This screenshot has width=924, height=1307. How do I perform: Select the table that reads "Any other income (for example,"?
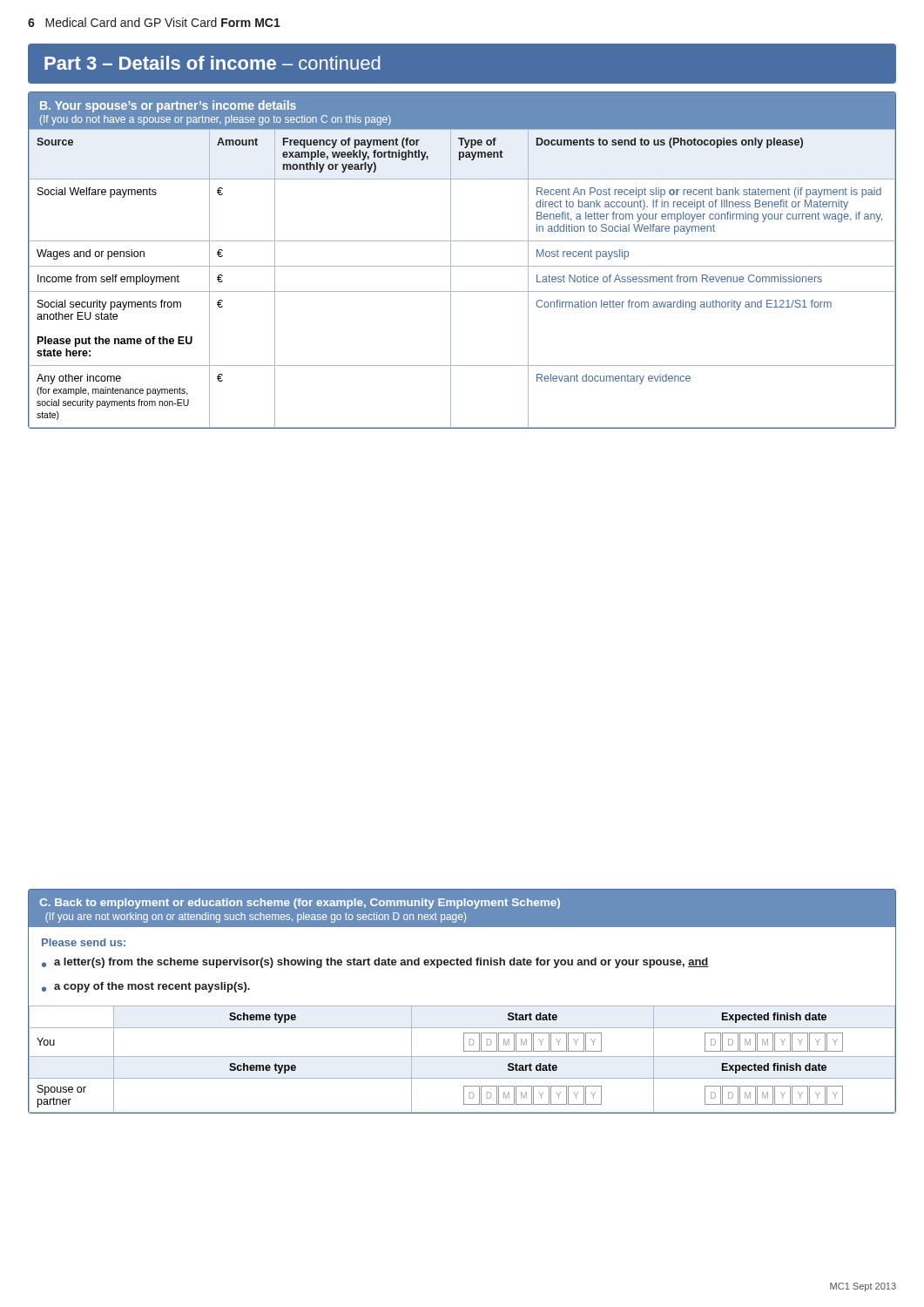pyautogui.click(x=462, y=278)
